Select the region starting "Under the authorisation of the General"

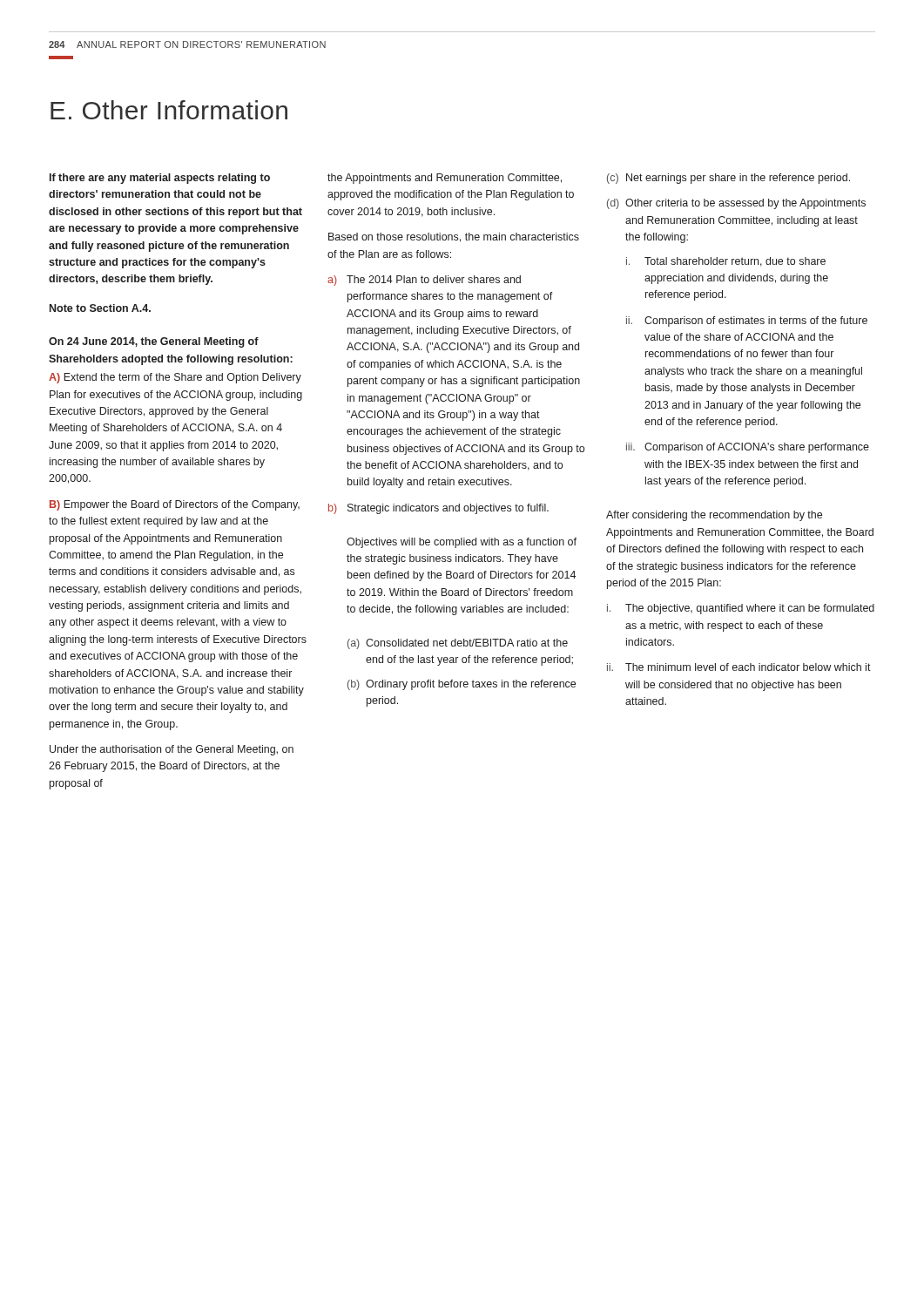(x=178, y=767)
